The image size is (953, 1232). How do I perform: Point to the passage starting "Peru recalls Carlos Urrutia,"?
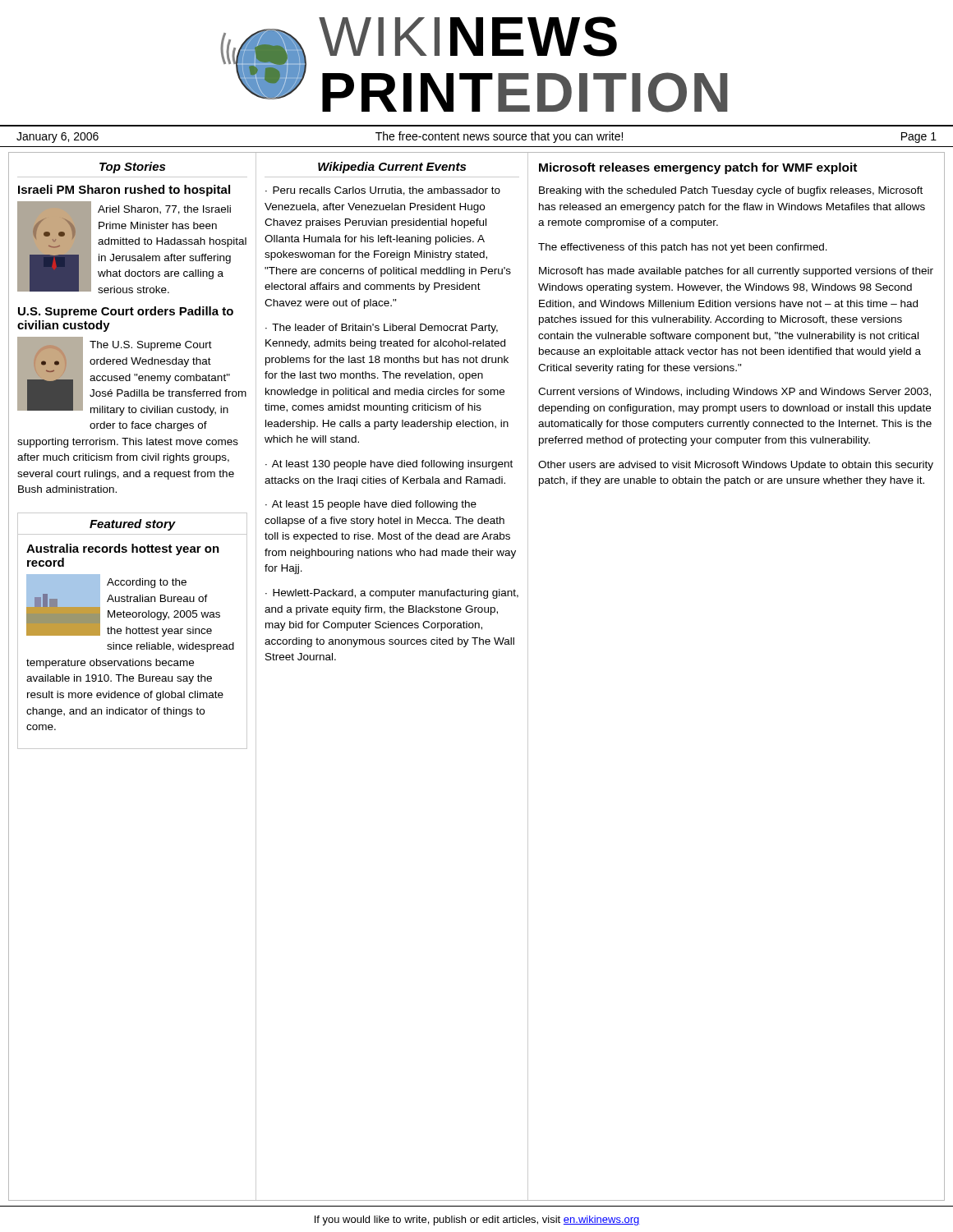[388, 246]
